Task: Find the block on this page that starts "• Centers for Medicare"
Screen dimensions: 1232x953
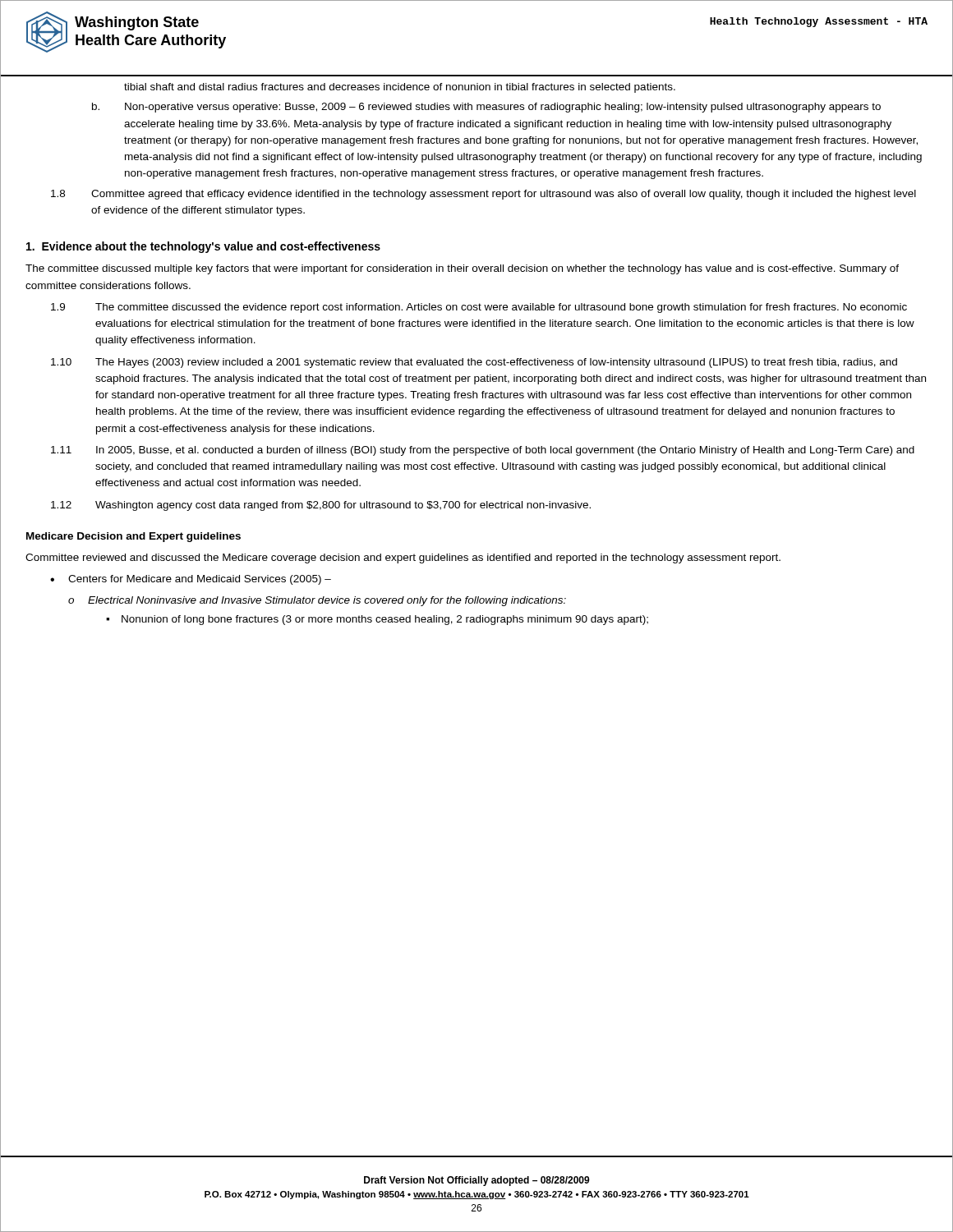Action: [489, 599]
